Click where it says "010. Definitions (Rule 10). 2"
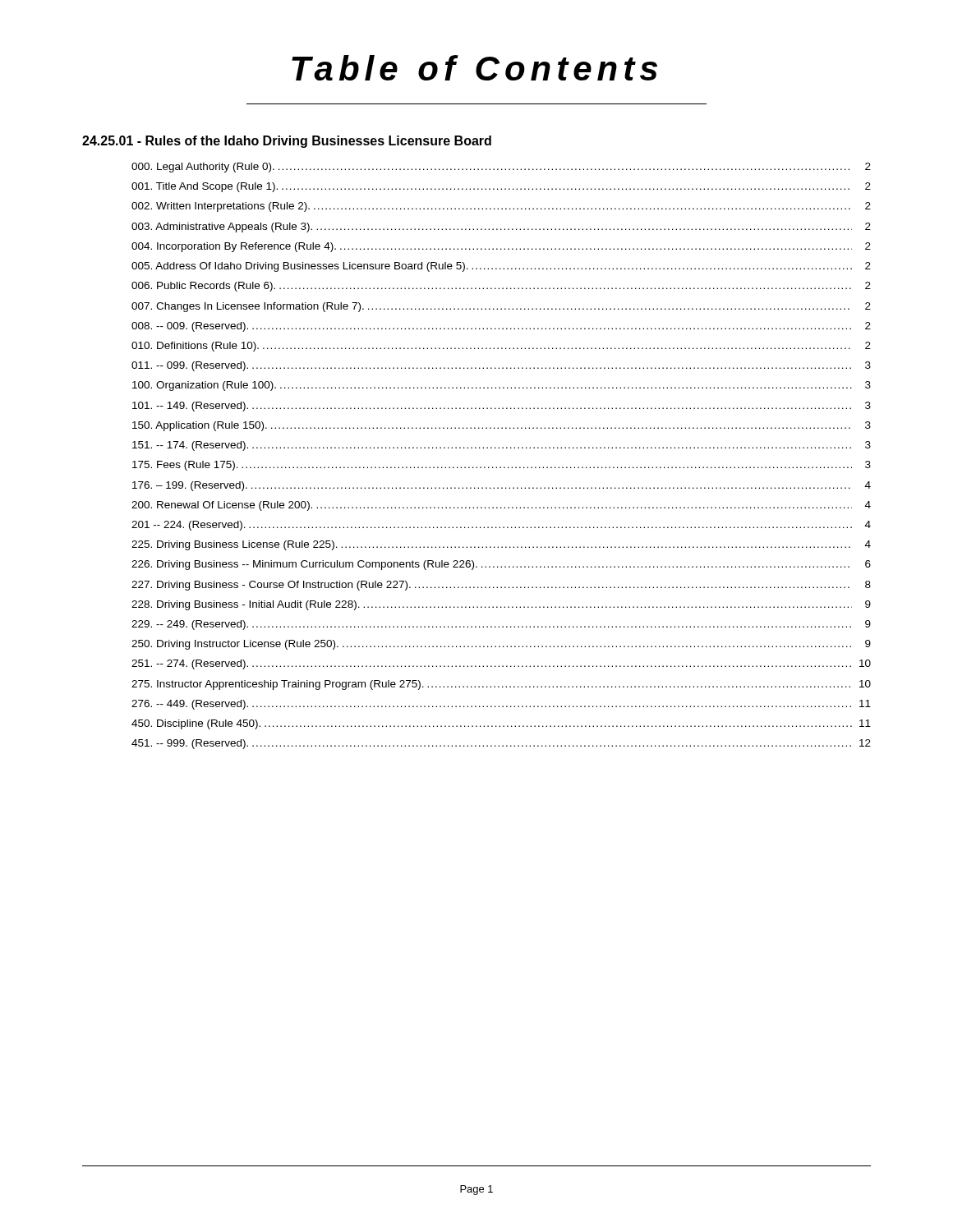Viewport: 953px width, 1232px height. [x=501, y=346]
